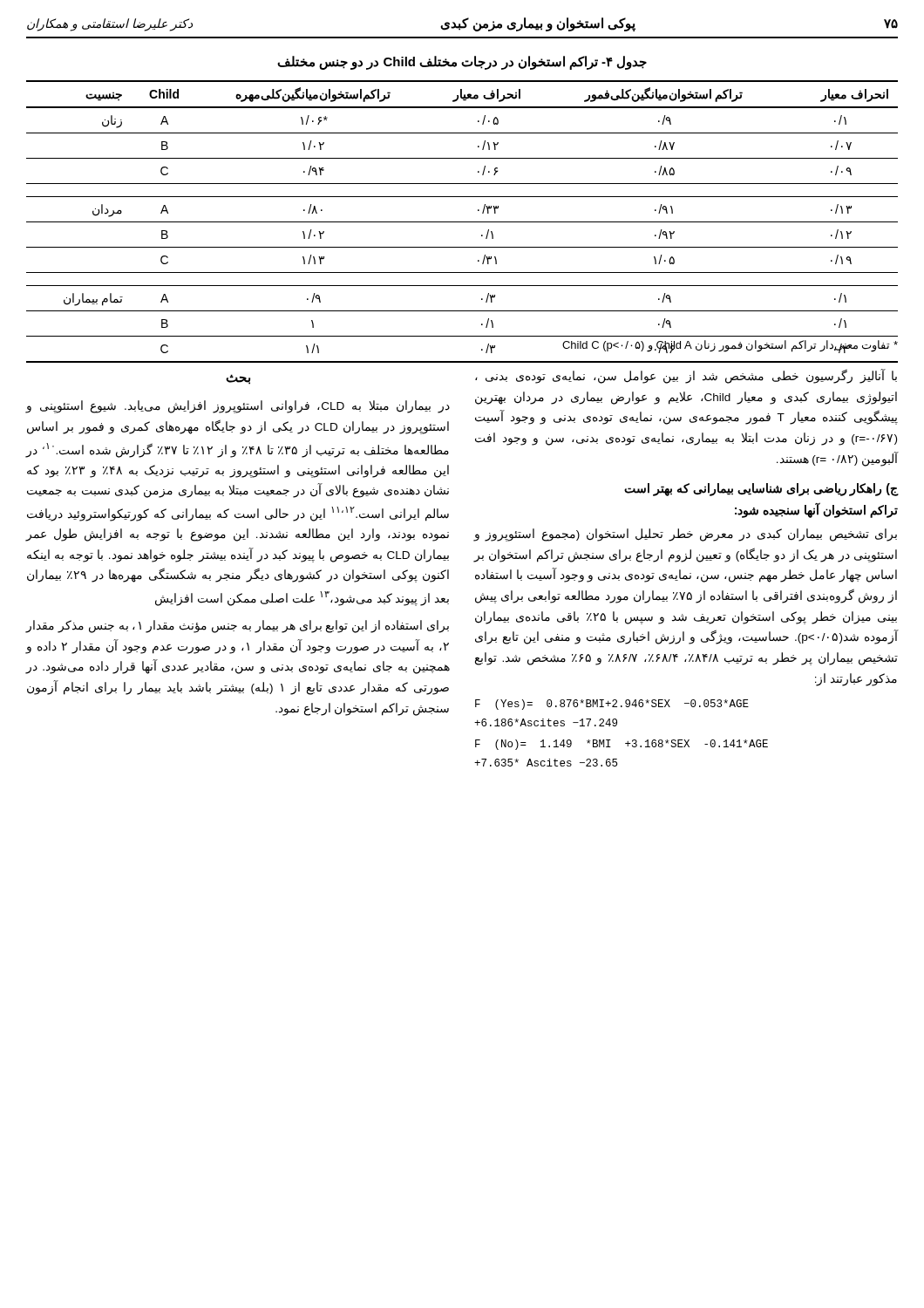Click on the text block starting "برای تشخیص بیماران"
The width and height of the screenshot is (924, 1308).
click(x=686, y=607)
